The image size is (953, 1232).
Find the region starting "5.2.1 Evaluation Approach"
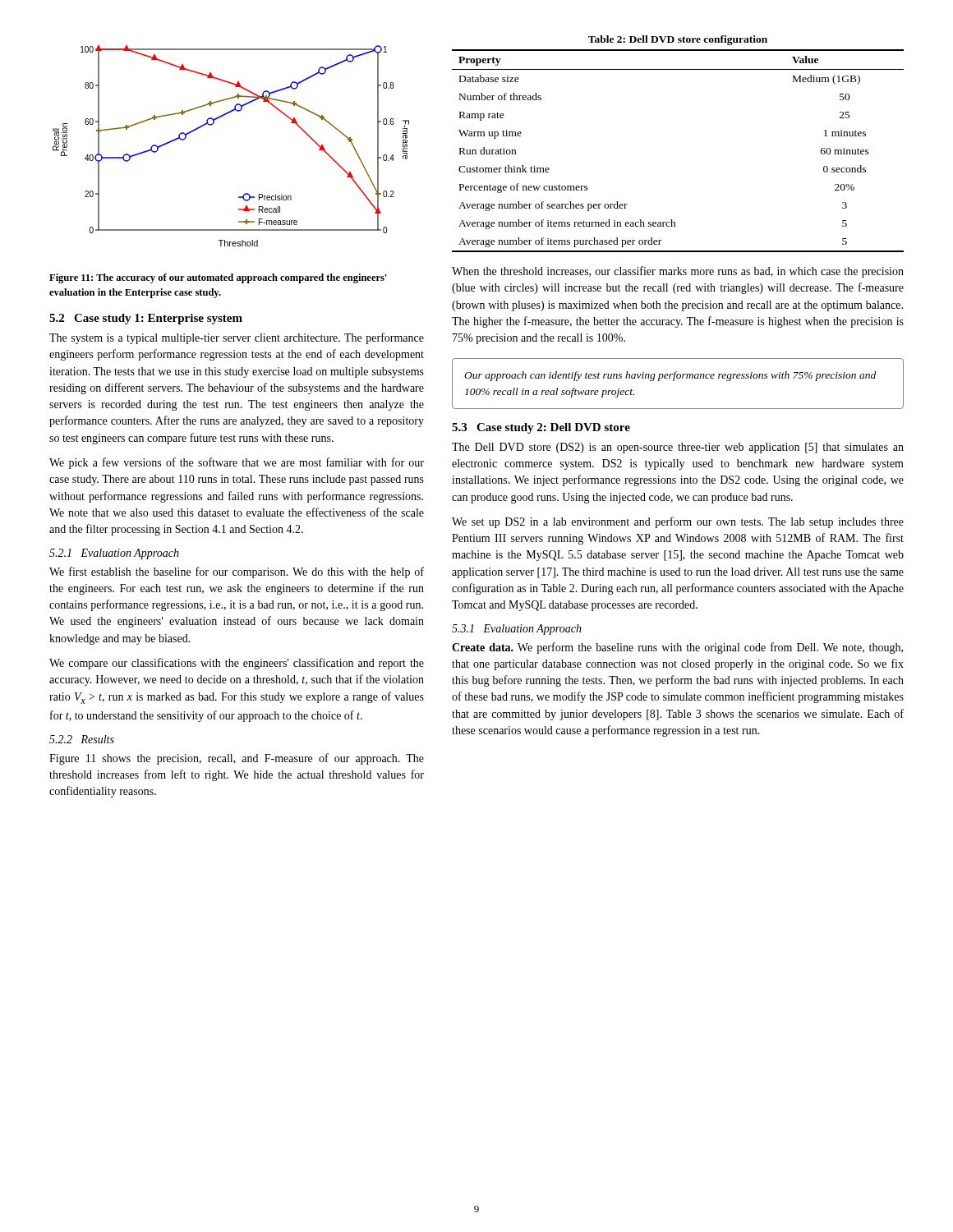coord(114,553)
